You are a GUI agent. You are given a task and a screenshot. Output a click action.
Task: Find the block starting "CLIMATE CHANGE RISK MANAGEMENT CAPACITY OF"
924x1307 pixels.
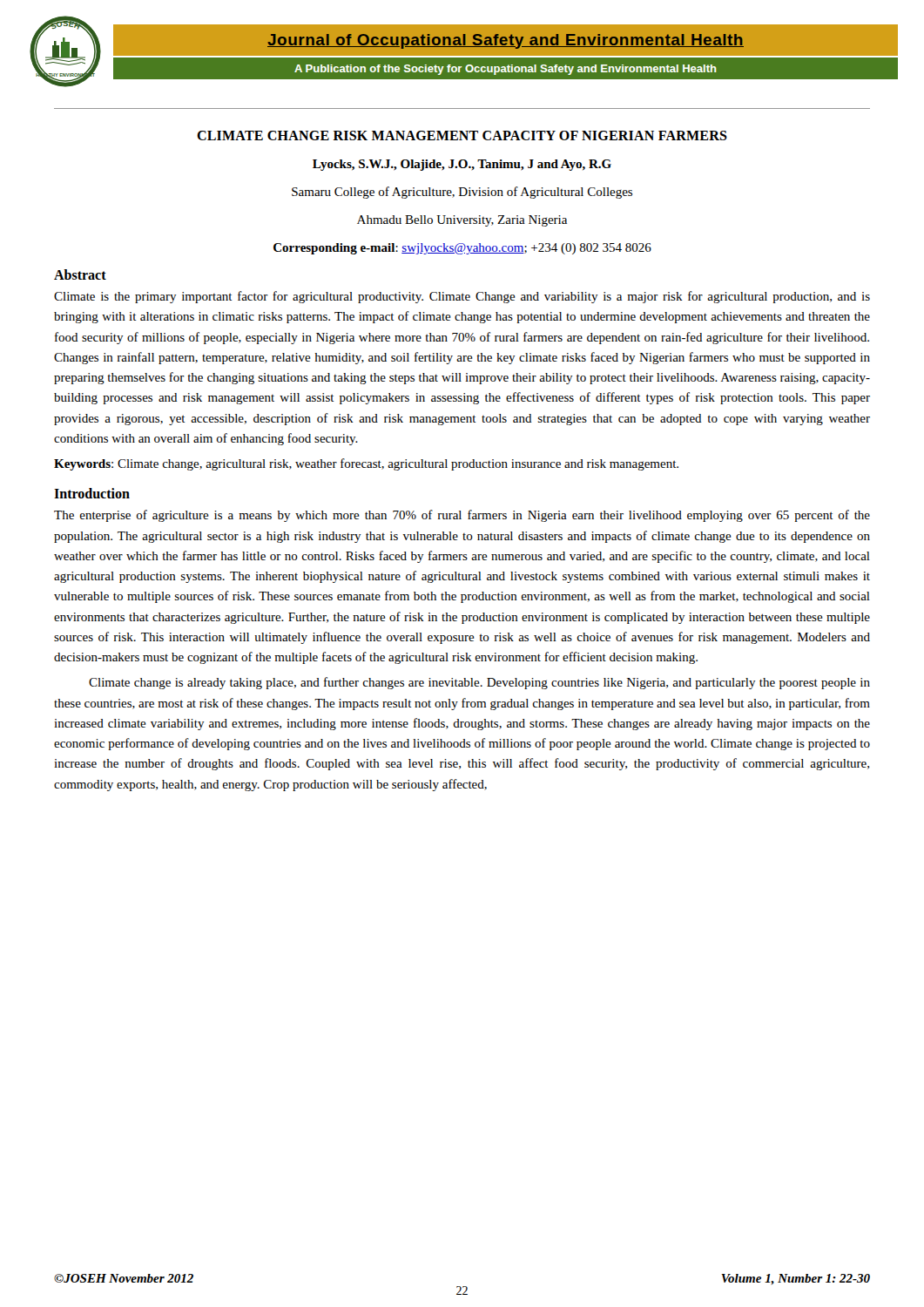[462, 135]
